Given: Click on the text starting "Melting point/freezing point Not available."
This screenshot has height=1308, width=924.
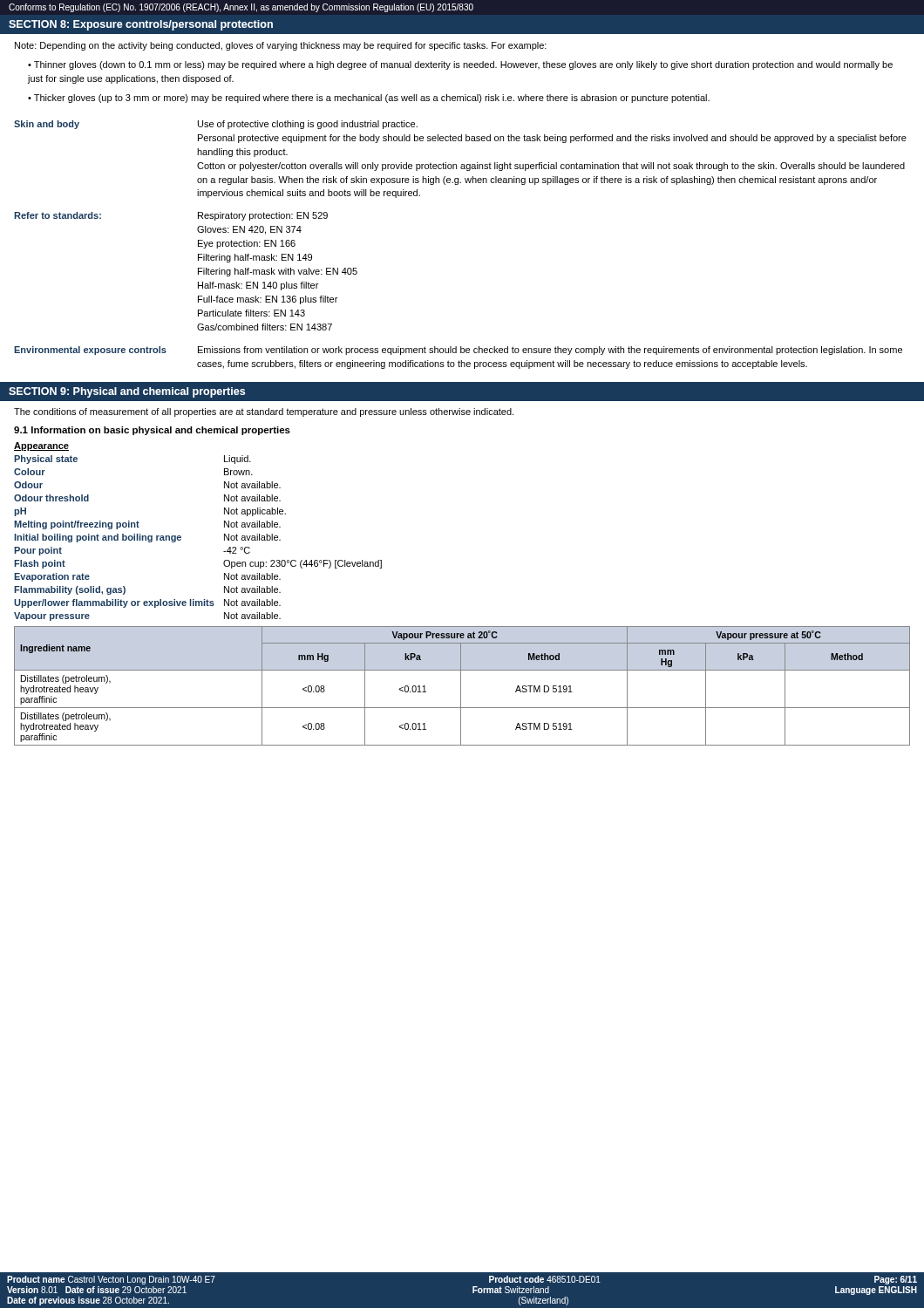Looking at the screenshot, I should pos(148,524).
